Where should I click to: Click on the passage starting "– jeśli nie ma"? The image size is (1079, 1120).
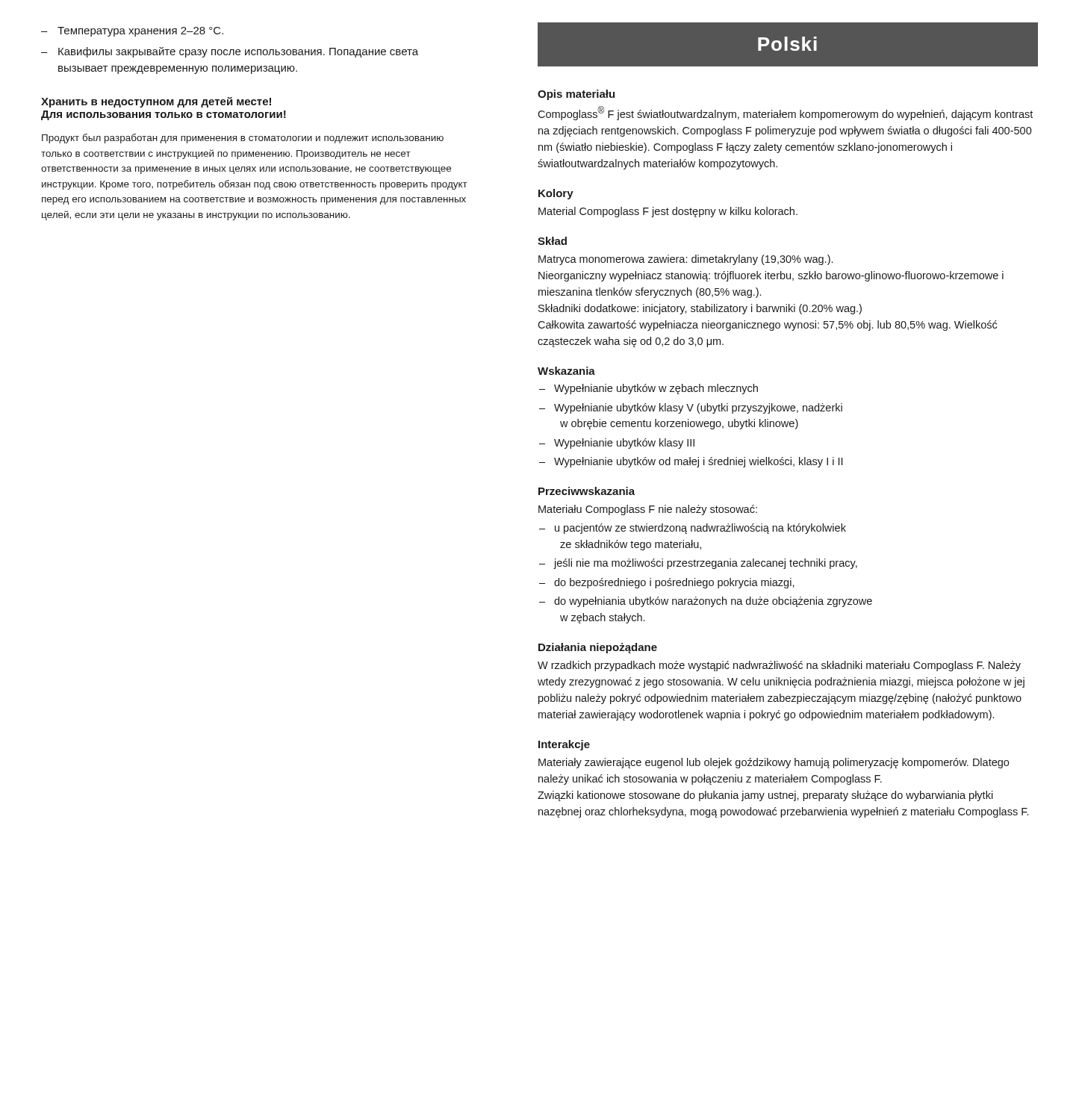(x=698, y=564)
